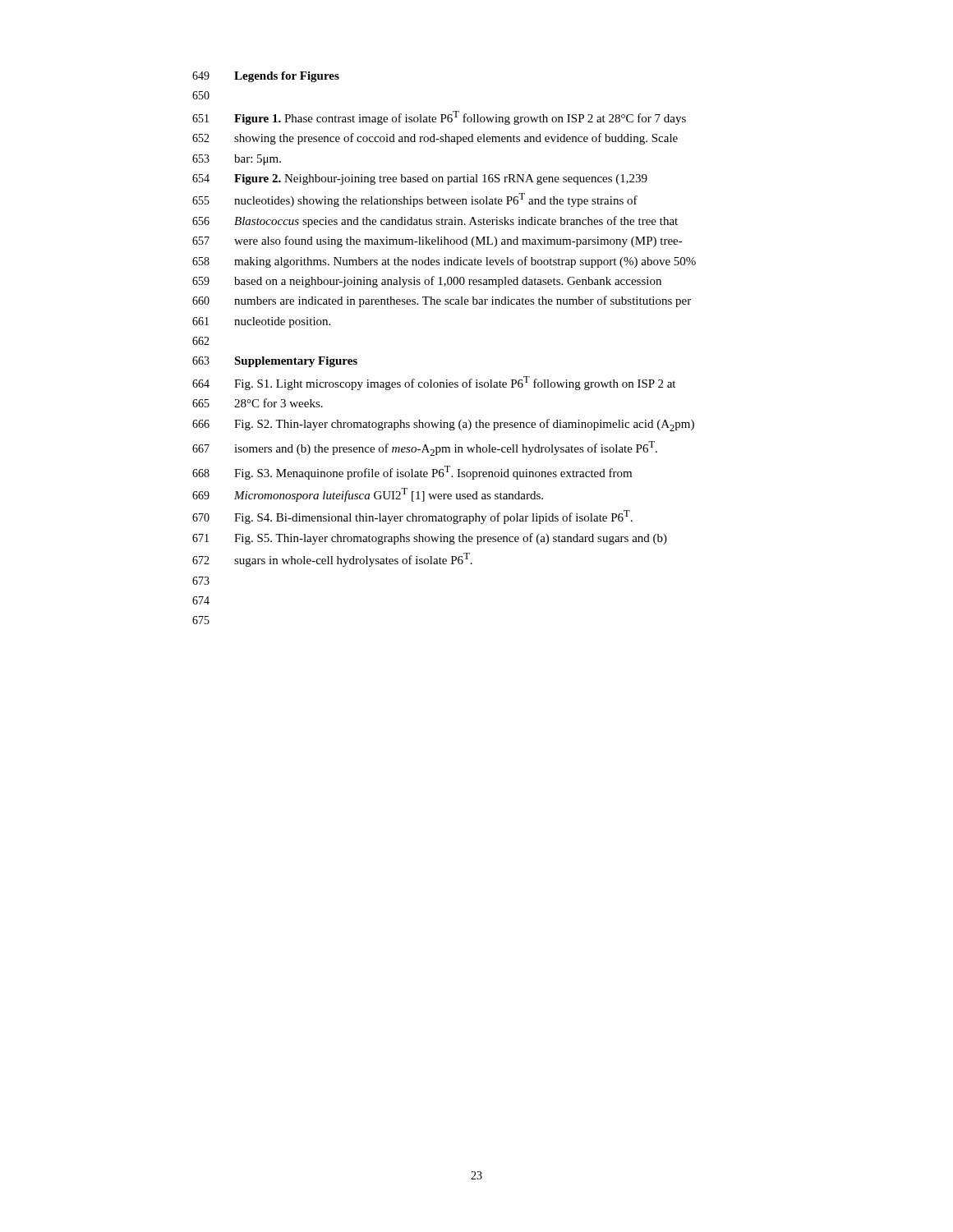Image resolution: width=953 pixels, height=1232 pixels.
Task: Select the text block that says "666 Fig. S2. Thin-layer chromatographs showing (a)"
Action: click(501, 437)
